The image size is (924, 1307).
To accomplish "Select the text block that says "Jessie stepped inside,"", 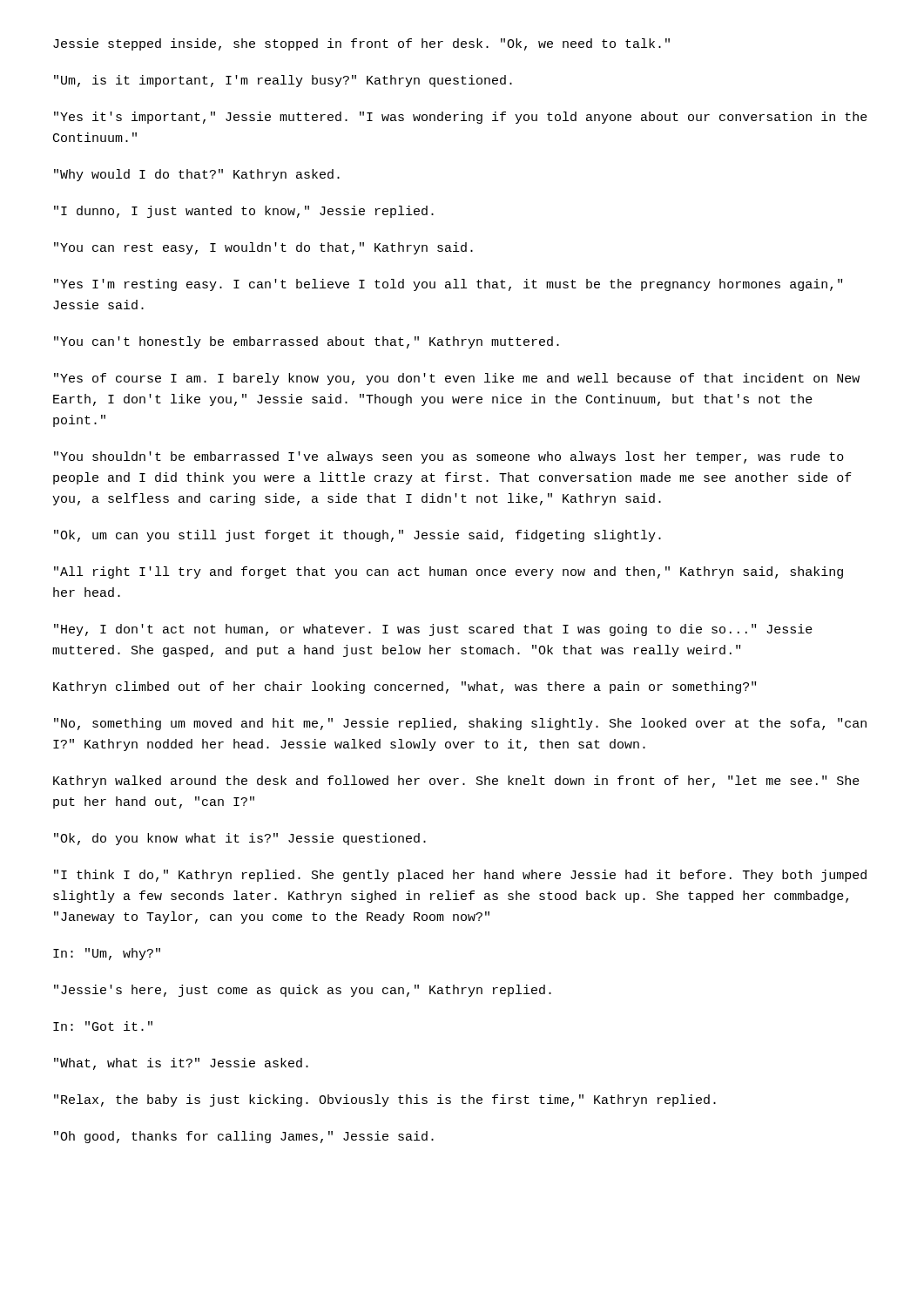I will [x=362, y=45].
